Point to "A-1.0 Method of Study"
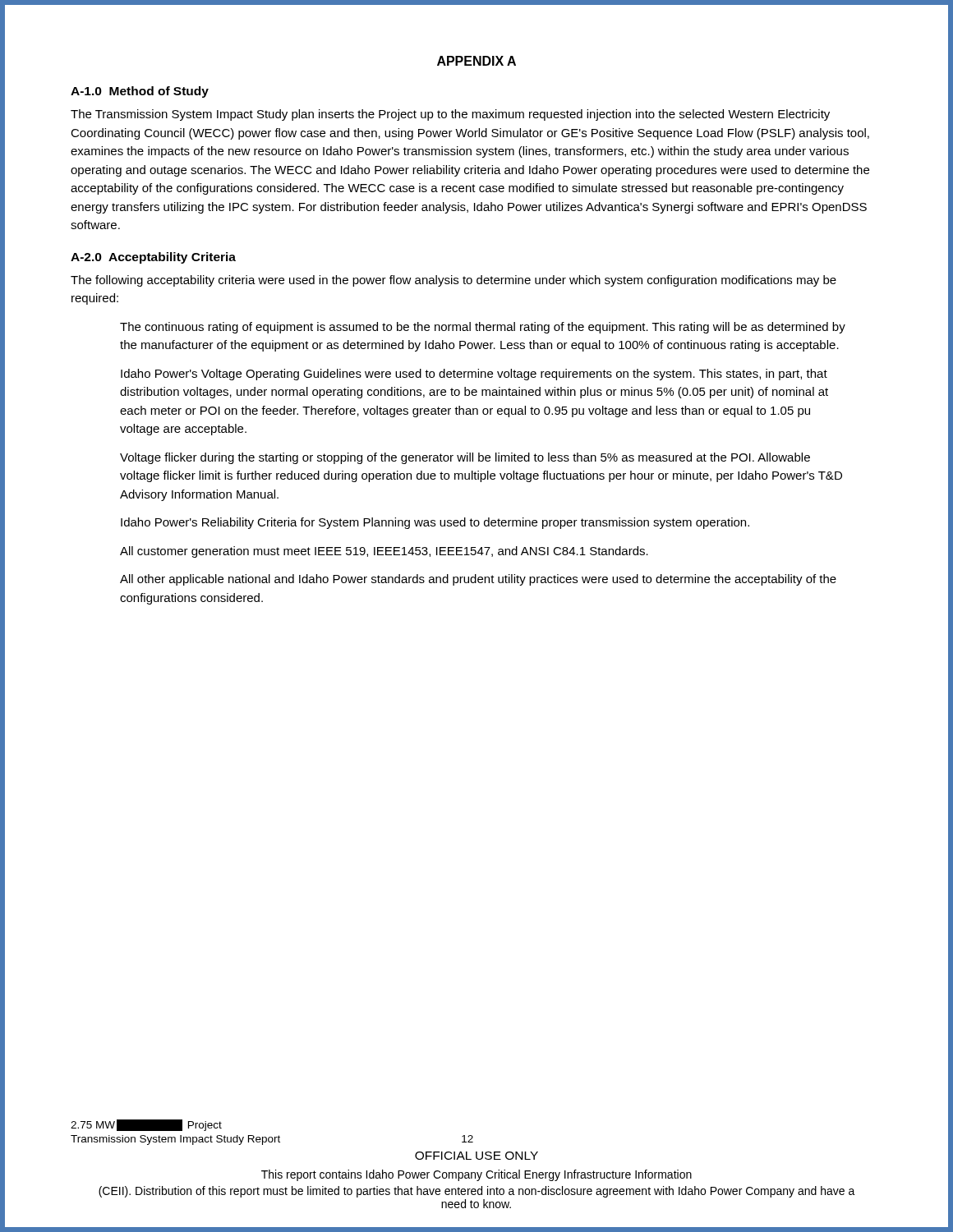This screenshot has width=953, height=1232. (x=140, y=91)
